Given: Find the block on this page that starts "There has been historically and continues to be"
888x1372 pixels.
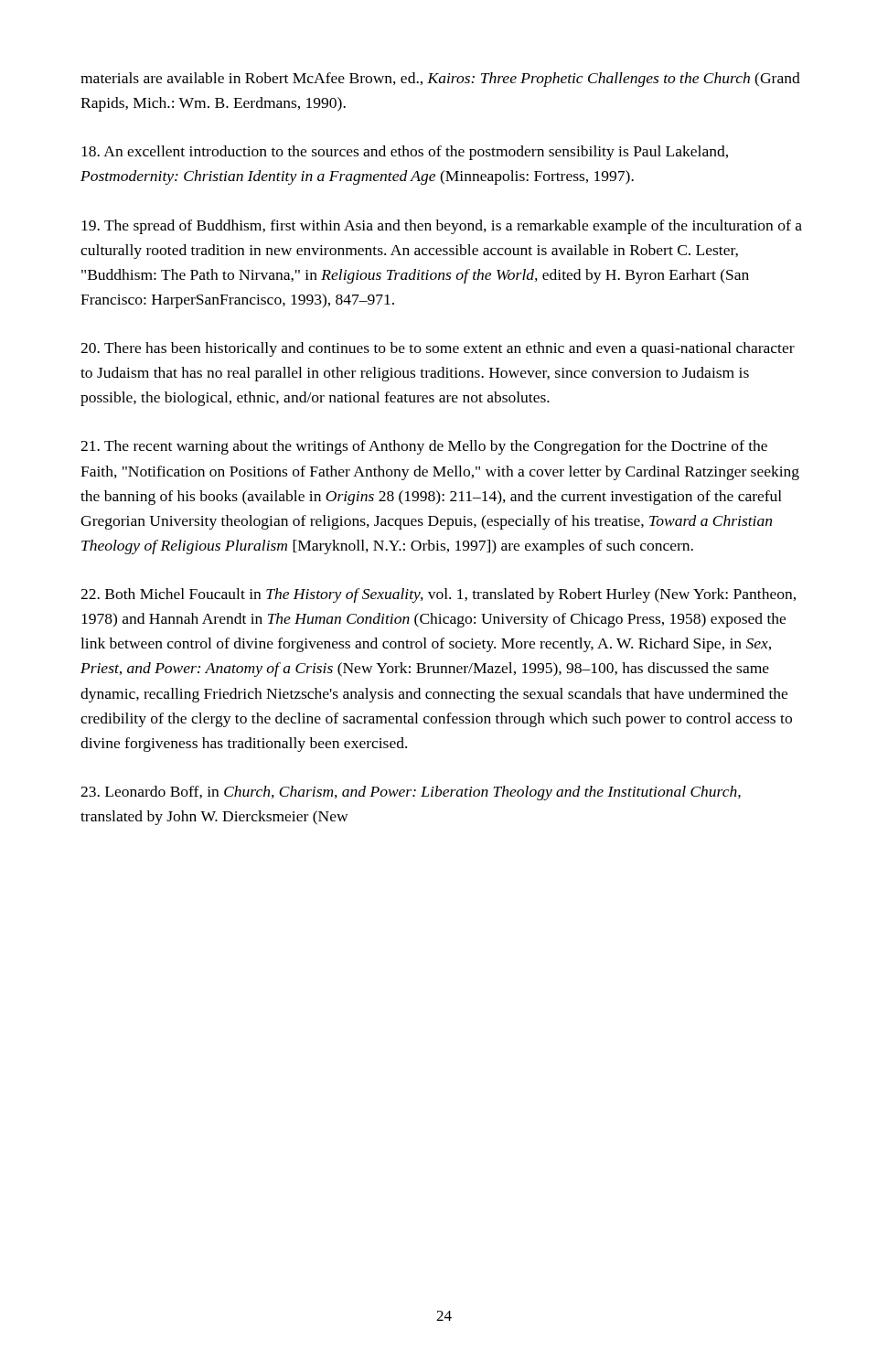Looking at the screenshot, I should point(444,373).
